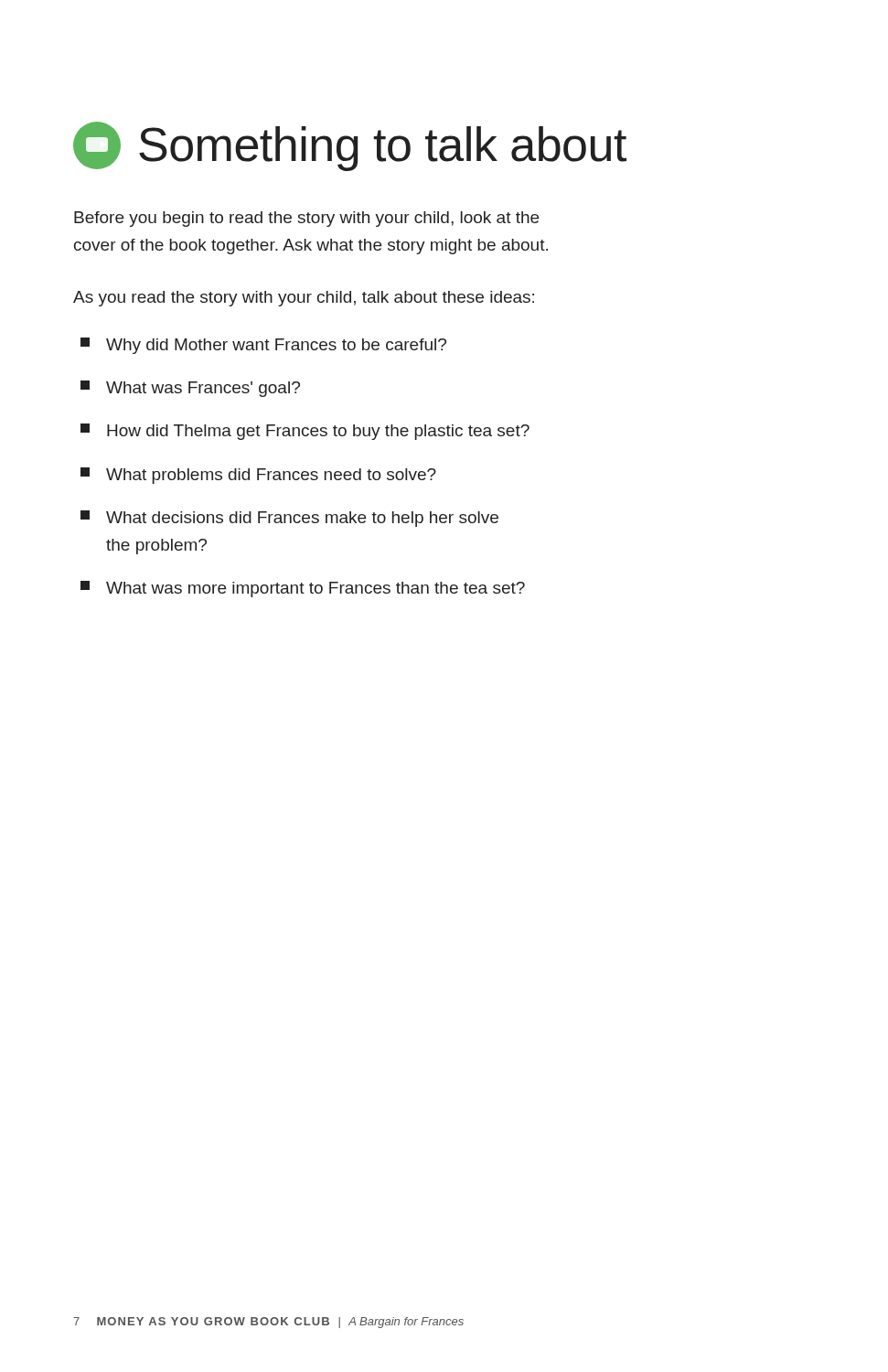The image size is (888, 1372).
Task: Find the passage starting "What was more important to Frances"
Action: point(303,588)
